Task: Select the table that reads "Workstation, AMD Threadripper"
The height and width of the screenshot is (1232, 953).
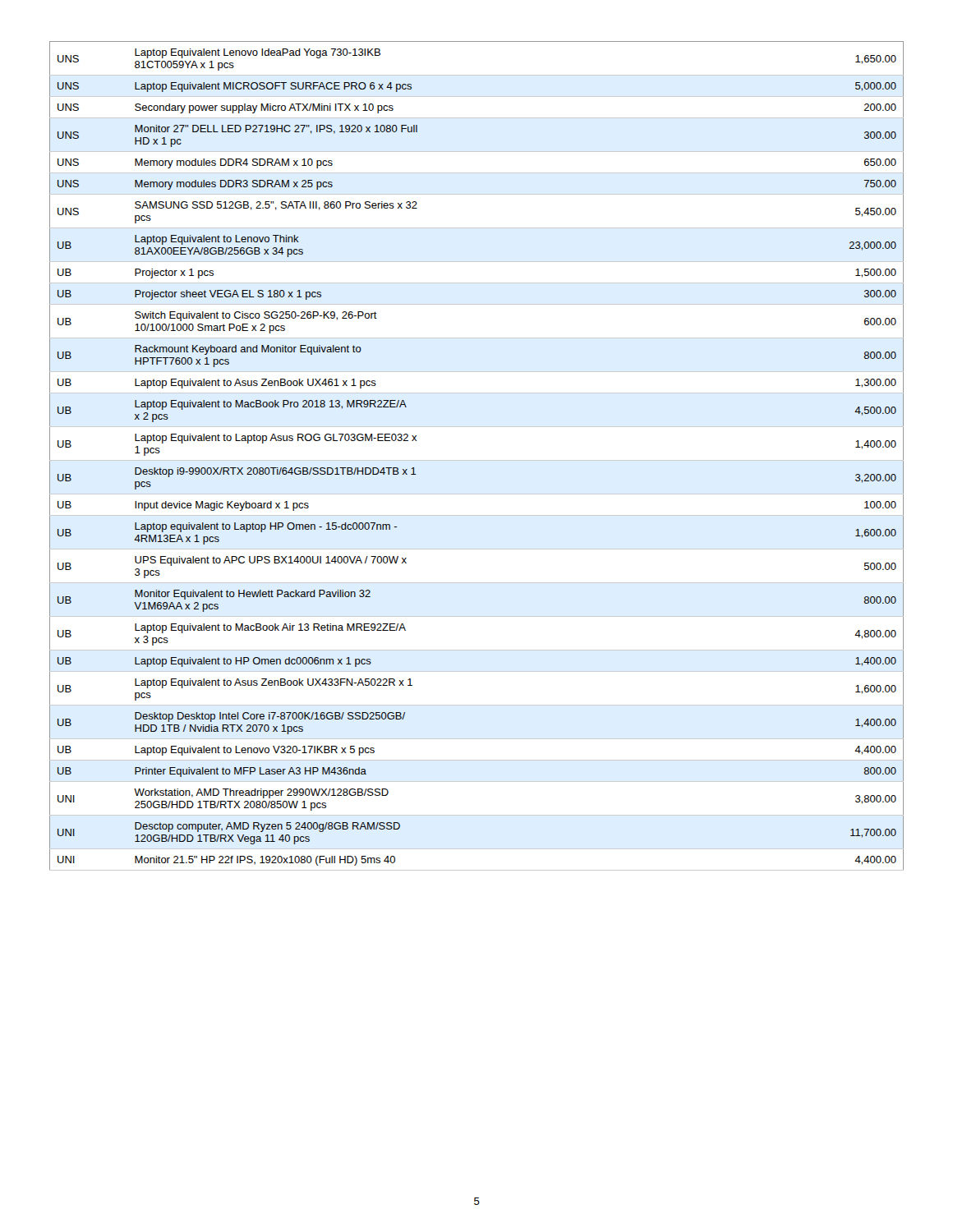Action: pos(476,456)
